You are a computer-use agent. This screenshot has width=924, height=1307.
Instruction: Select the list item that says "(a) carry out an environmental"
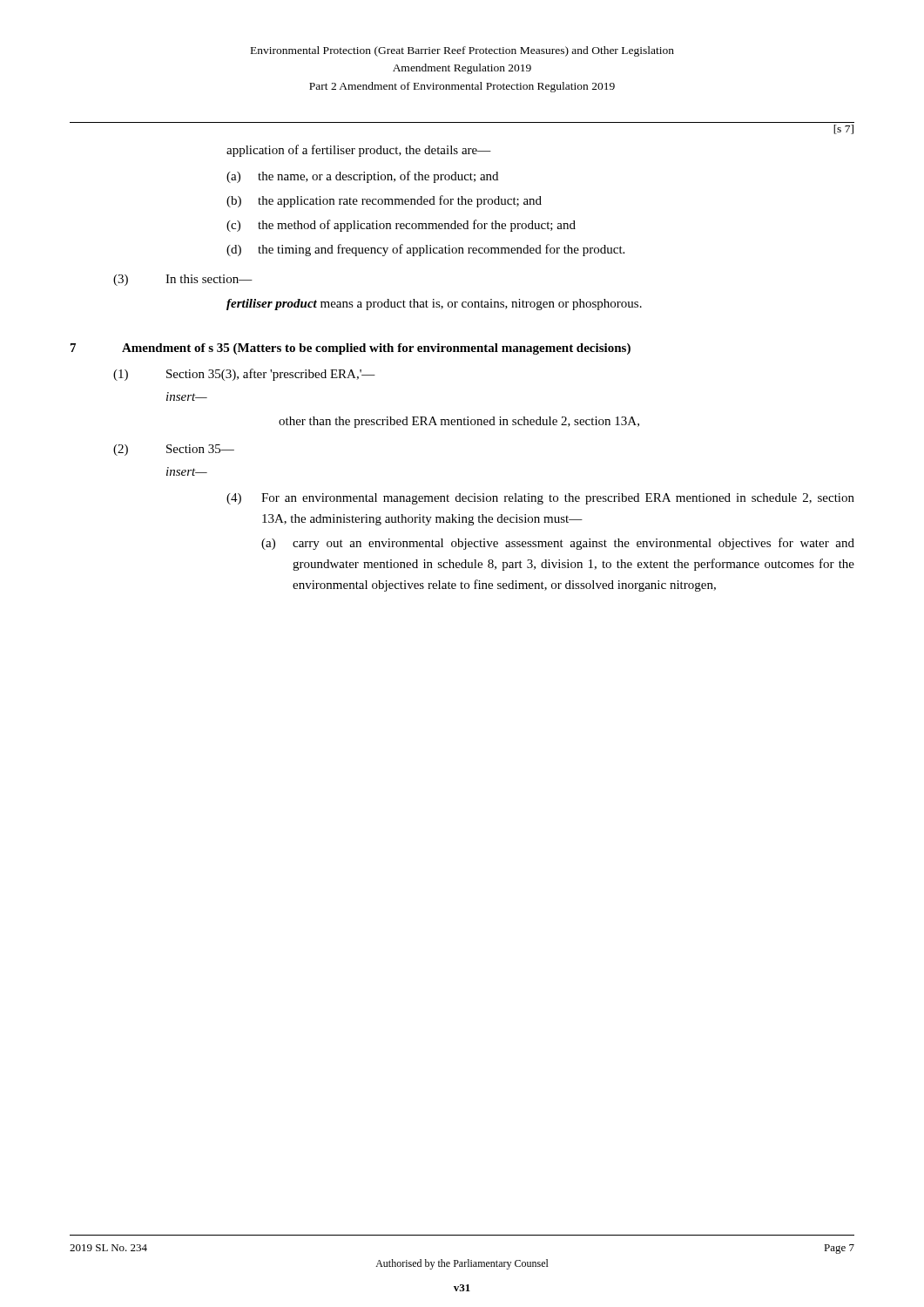(x=558, y=563)
